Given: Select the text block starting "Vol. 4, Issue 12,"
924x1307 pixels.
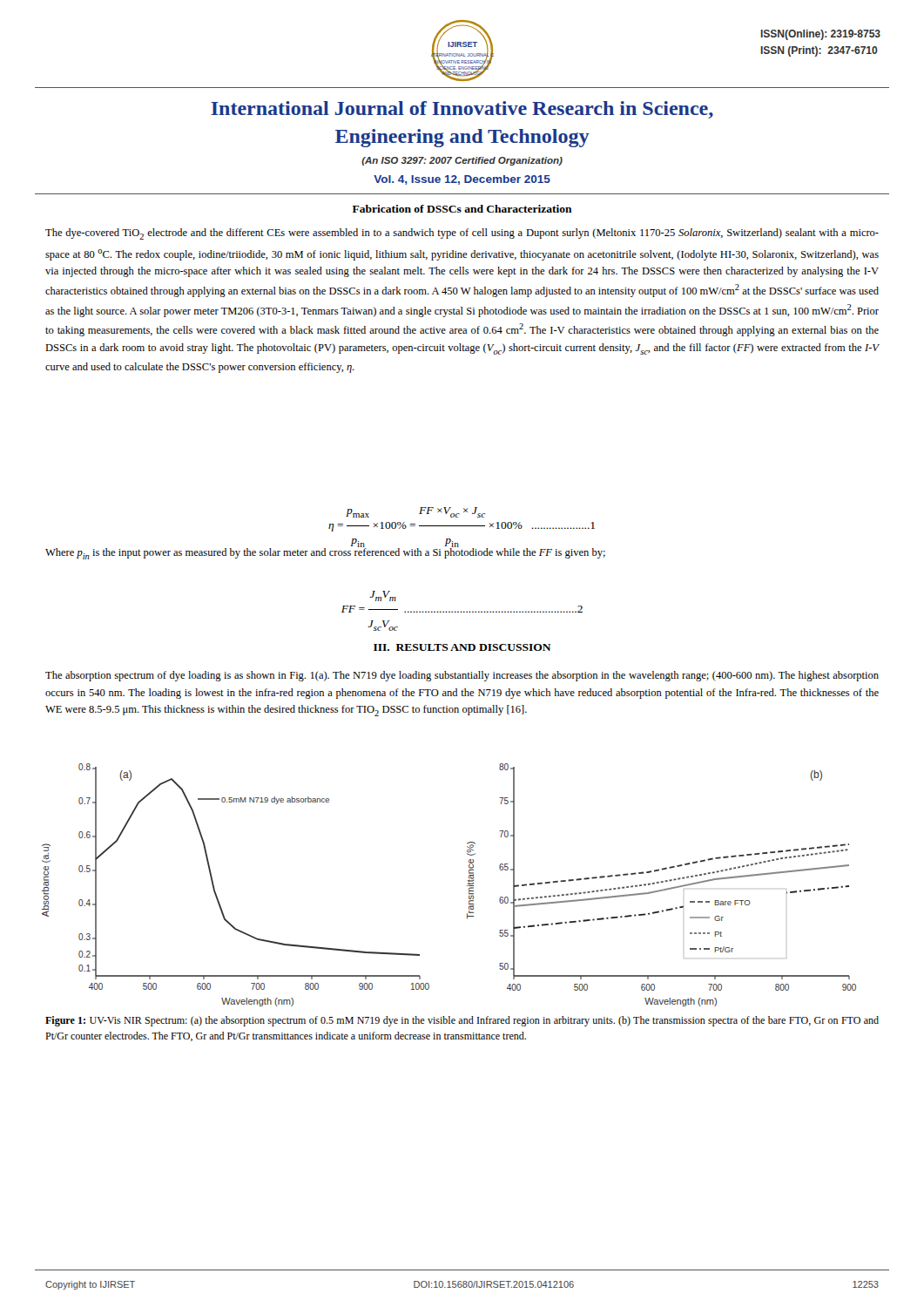Looking at the screenshot, I should coord(462,179).
